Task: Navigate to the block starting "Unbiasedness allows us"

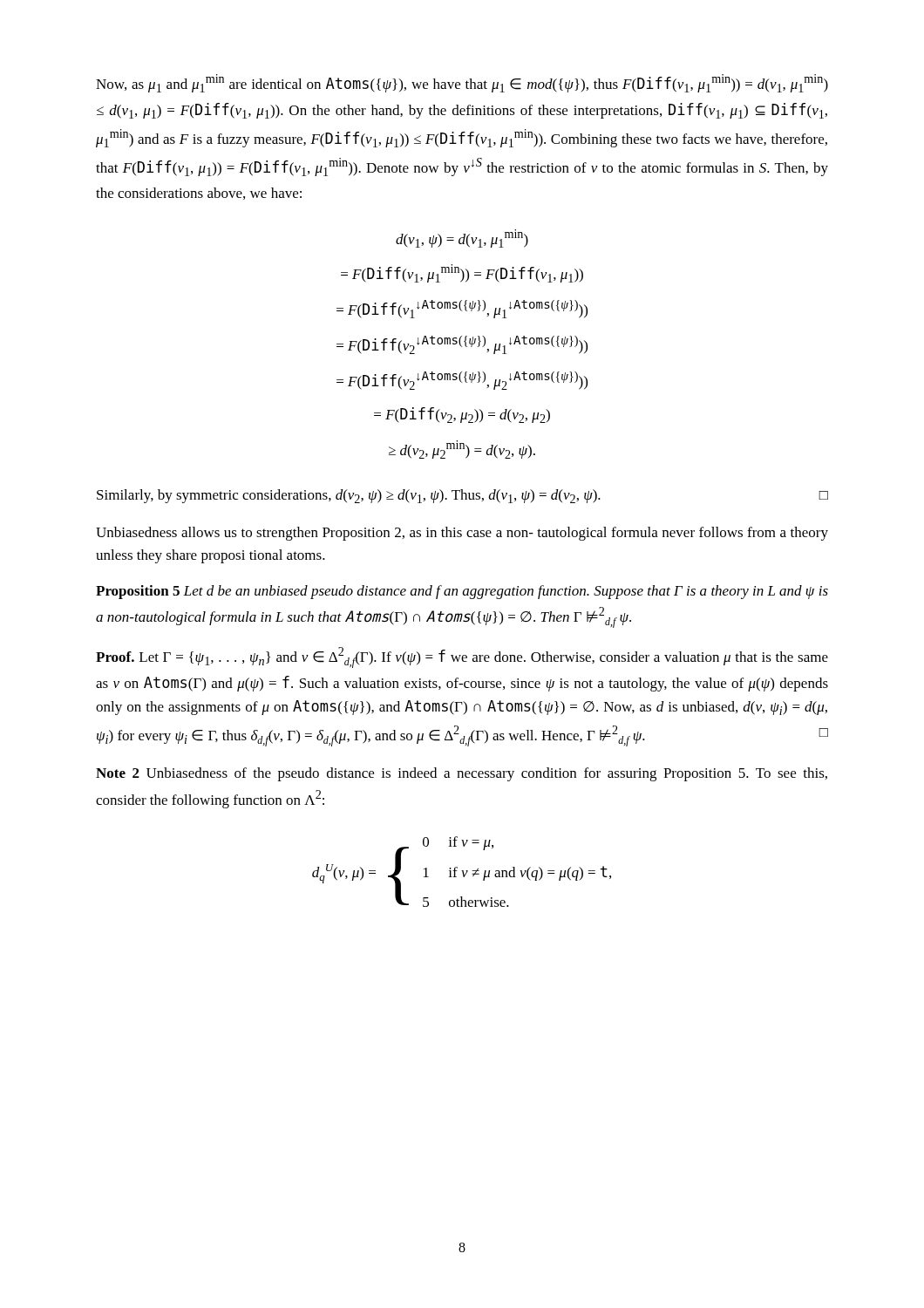Action: tap(462, 544)
